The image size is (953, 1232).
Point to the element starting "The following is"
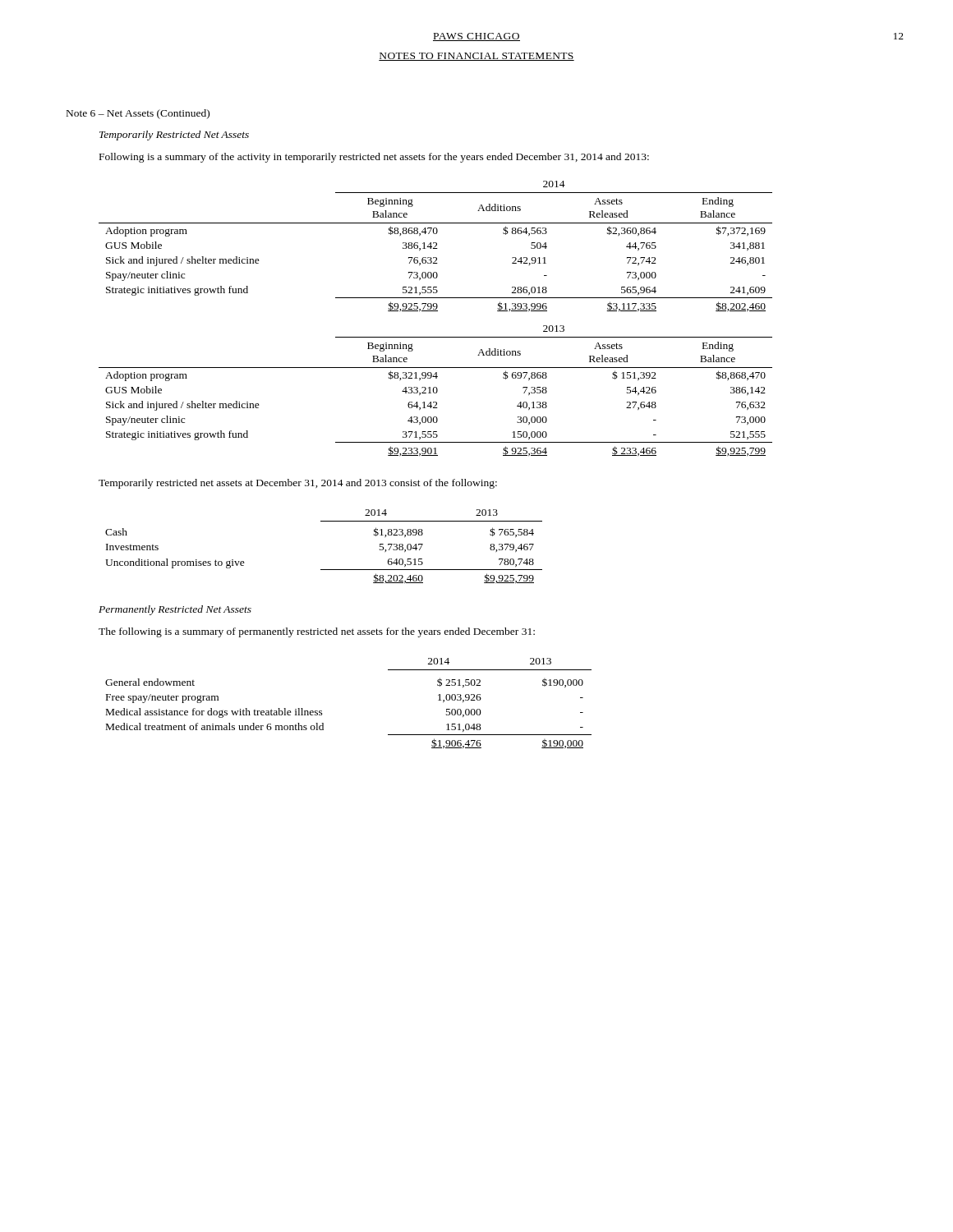(317, 631)
